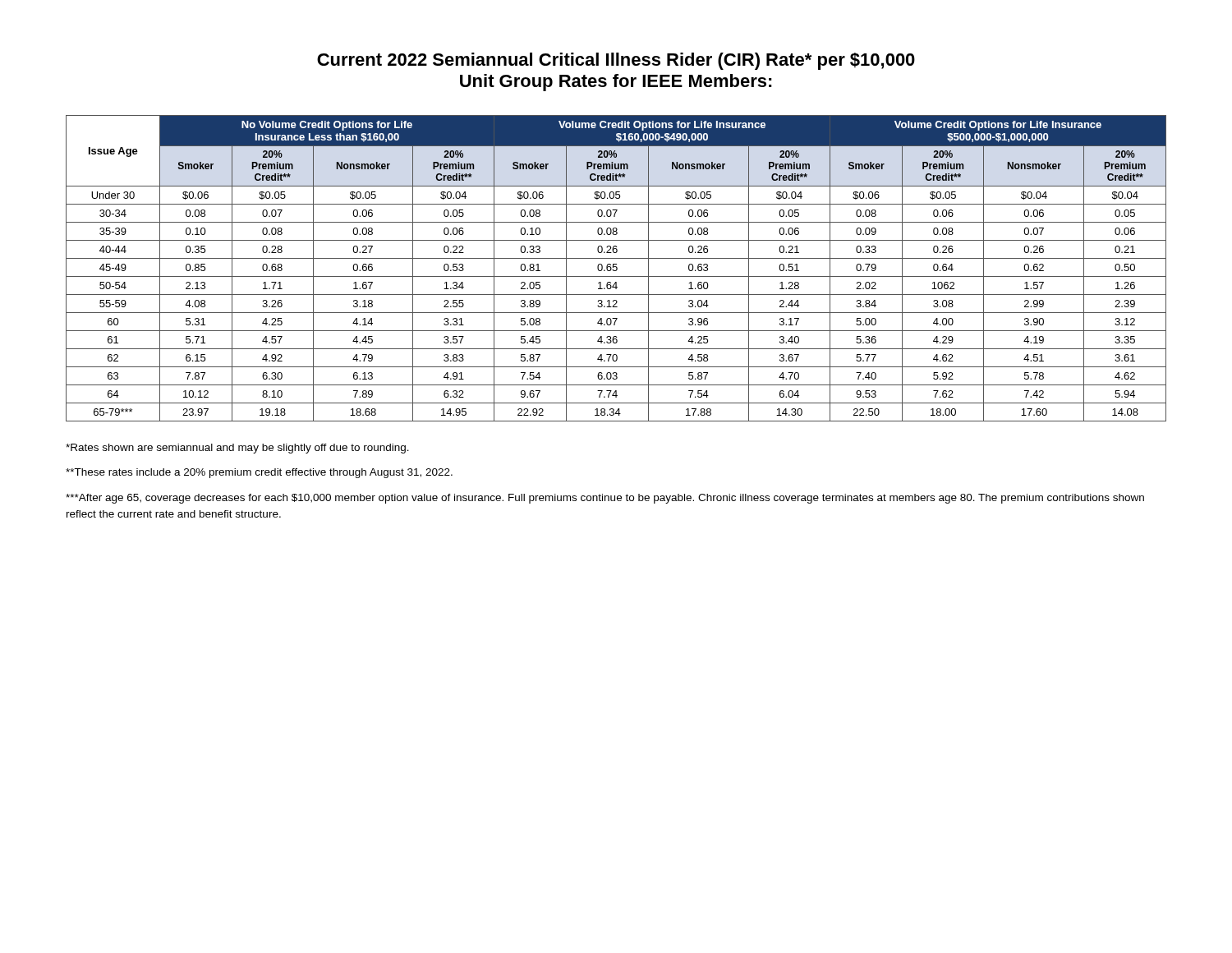Where is the passage that starts "After age 65,"?
Screen dimensions: 953x1232
click(605, 505)
